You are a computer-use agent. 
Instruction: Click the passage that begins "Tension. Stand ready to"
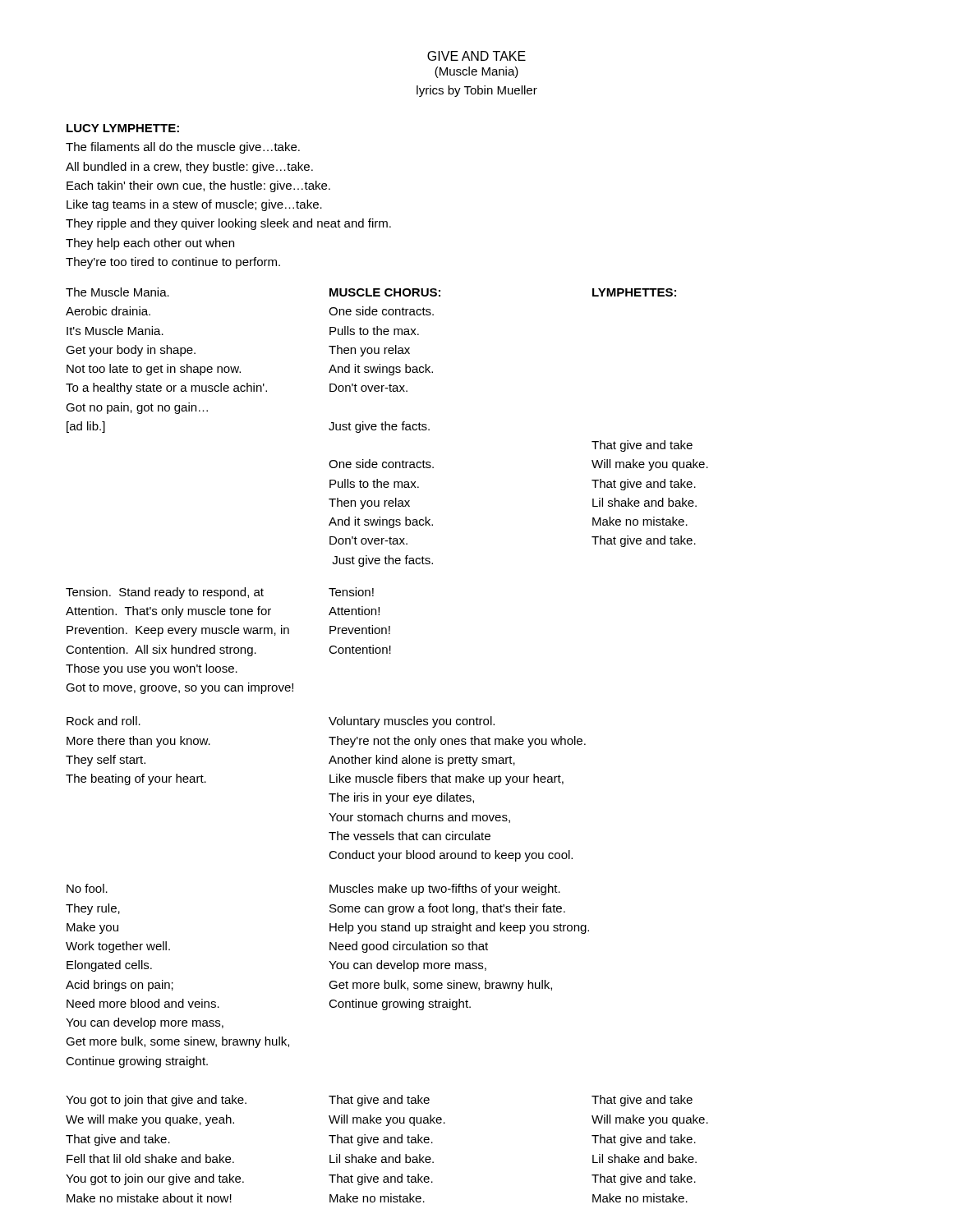pos(180,639)
